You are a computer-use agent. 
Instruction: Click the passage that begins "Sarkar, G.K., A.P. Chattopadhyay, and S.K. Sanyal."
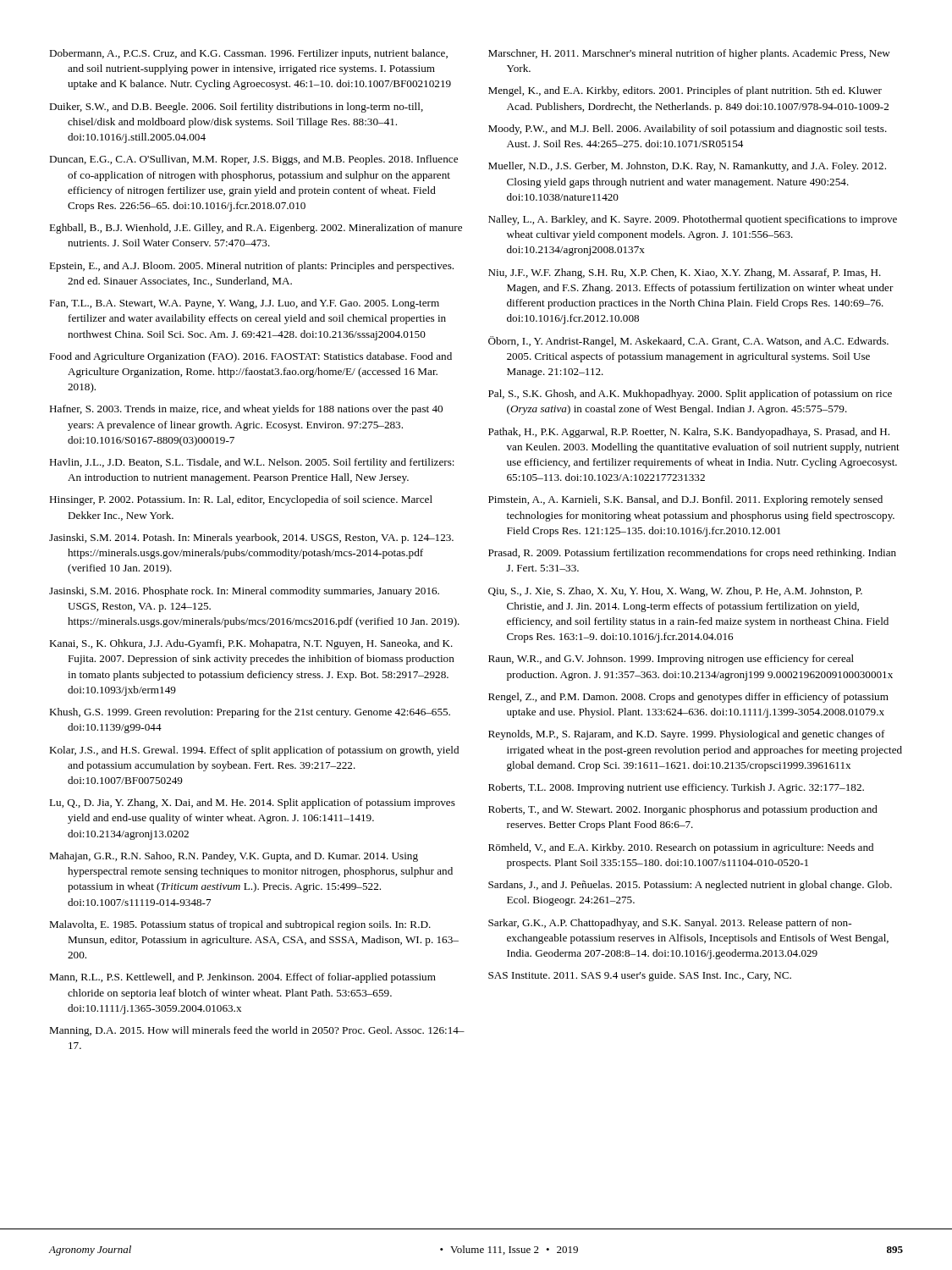(x=688, y=937)
